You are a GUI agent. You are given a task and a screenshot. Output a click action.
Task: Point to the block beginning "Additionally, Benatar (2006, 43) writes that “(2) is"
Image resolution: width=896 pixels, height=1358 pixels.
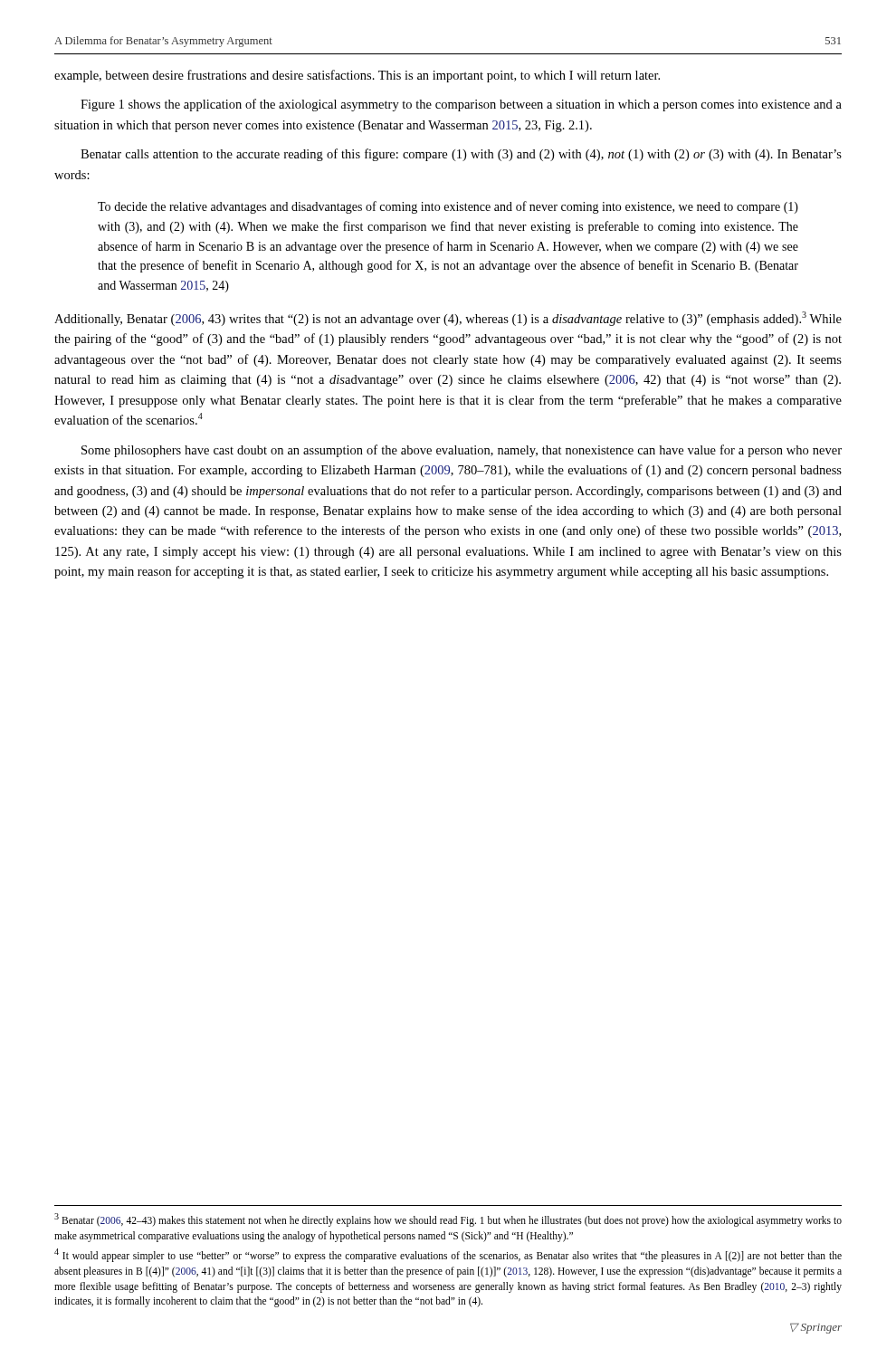448,369
